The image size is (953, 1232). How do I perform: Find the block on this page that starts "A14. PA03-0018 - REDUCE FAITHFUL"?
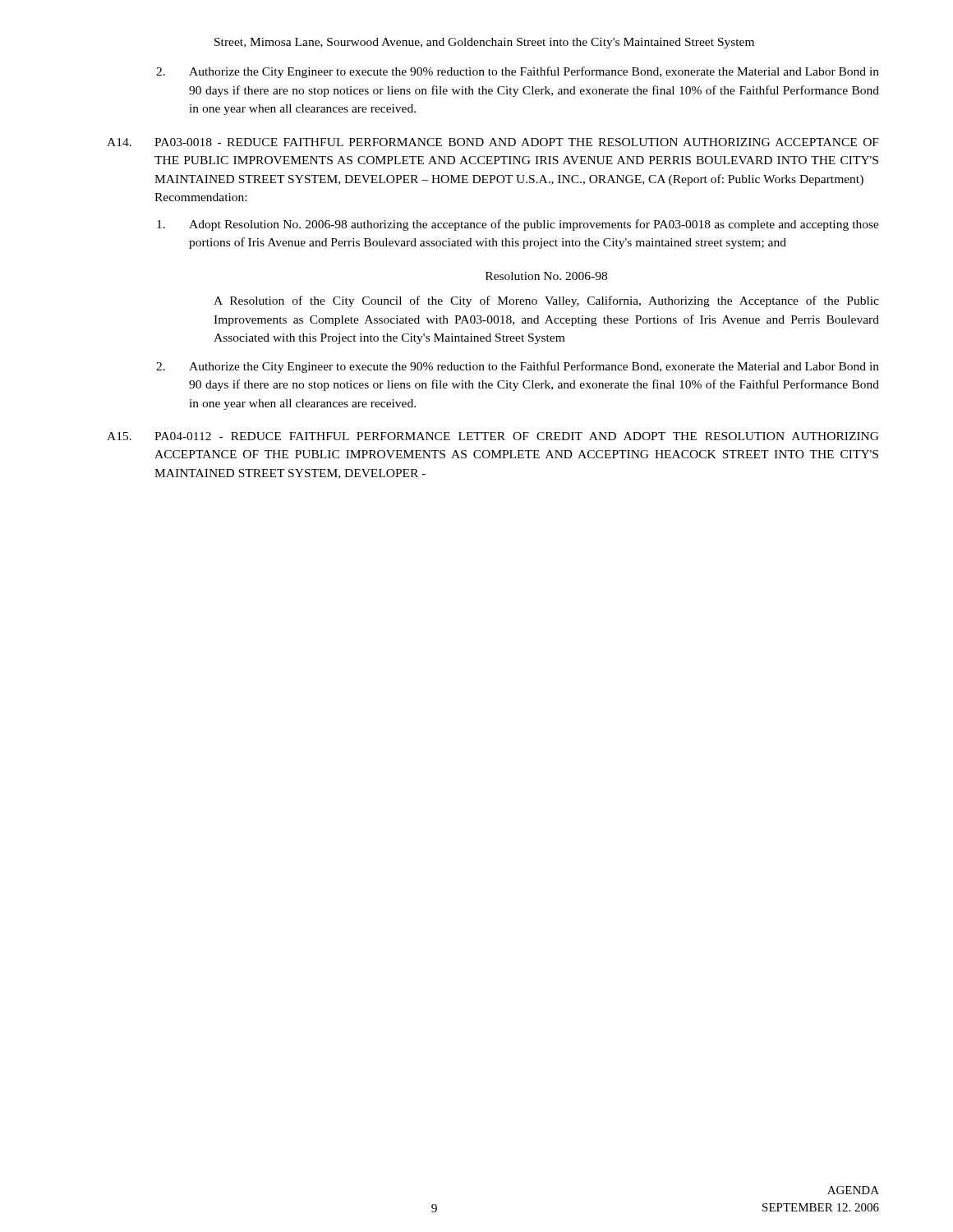[x=493, y=170]
